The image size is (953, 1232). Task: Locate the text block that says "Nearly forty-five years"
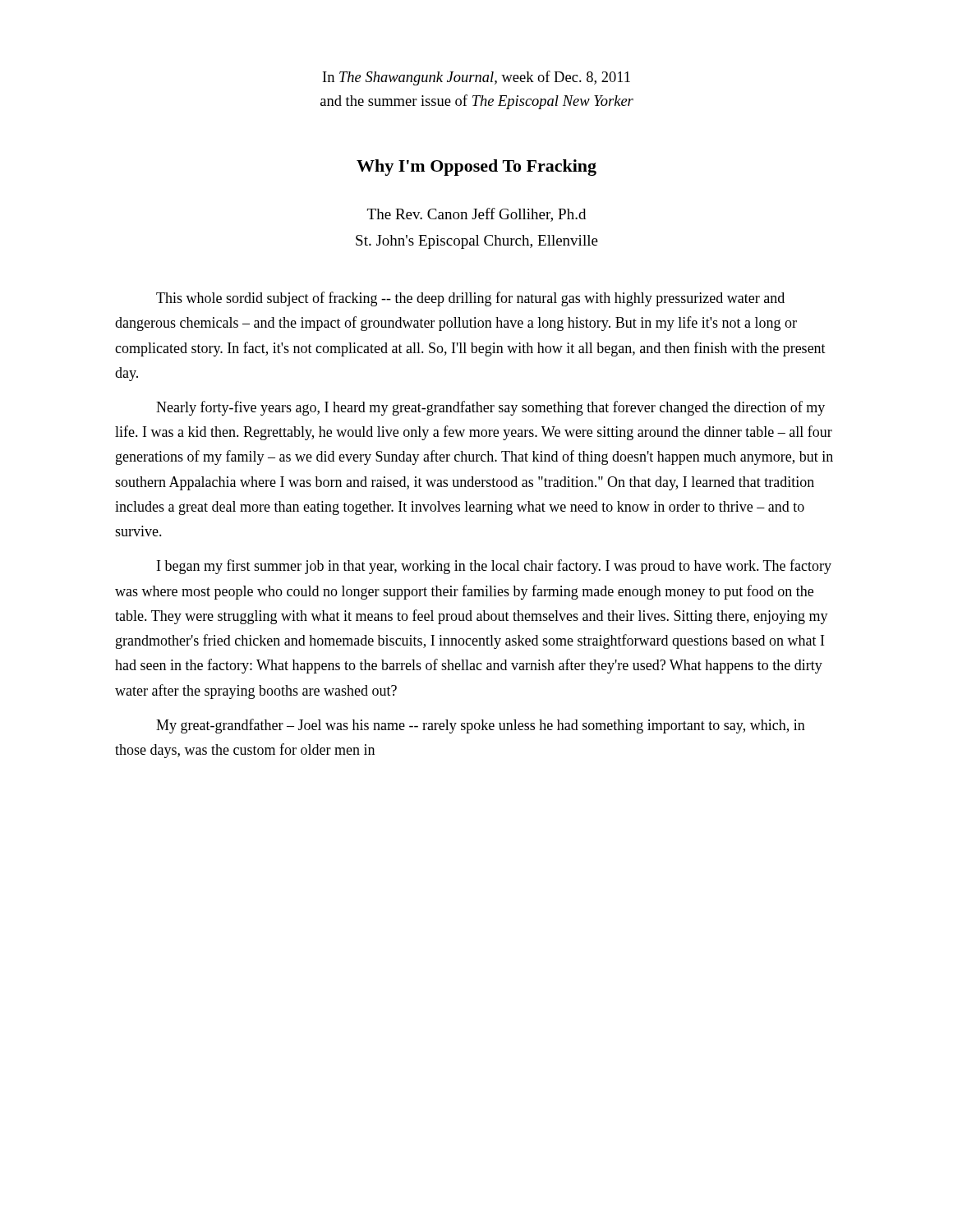474,469
